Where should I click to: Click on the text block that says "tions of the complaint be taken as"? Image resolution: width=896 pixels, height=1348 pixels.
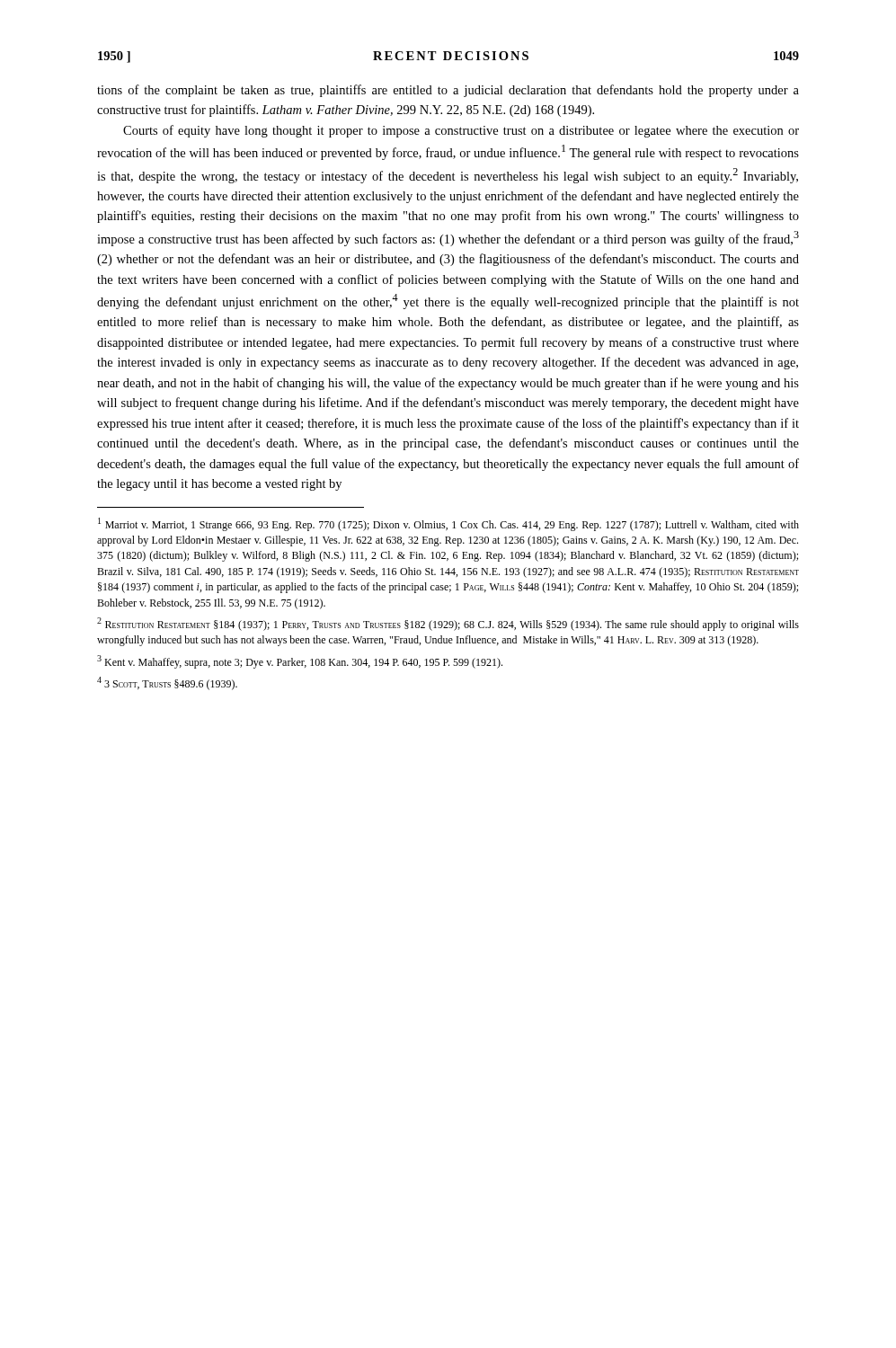(x=448, y=287)
